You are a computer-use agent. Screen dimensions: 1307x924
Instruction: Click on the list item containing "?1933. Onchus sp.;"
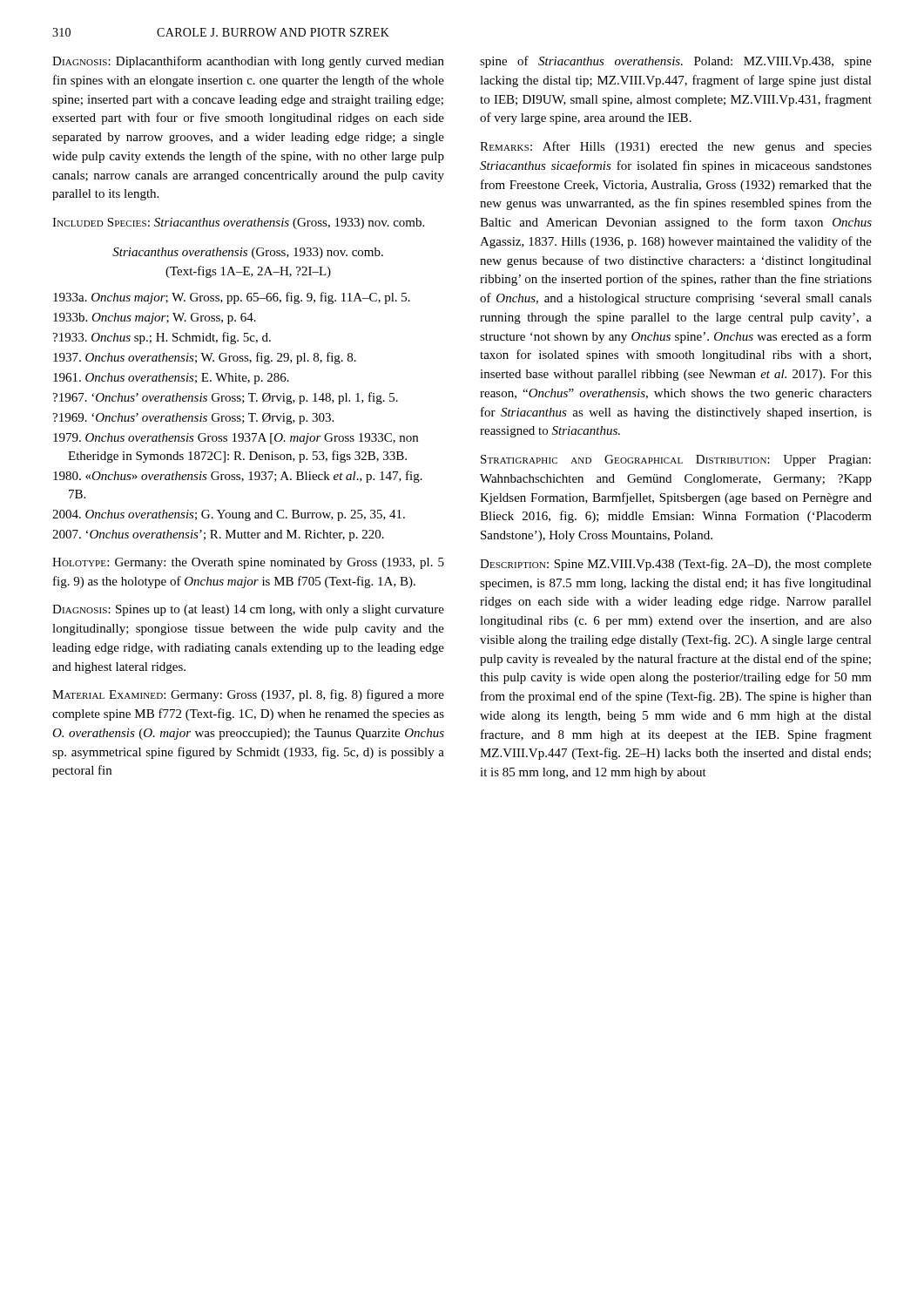[162, 337]
